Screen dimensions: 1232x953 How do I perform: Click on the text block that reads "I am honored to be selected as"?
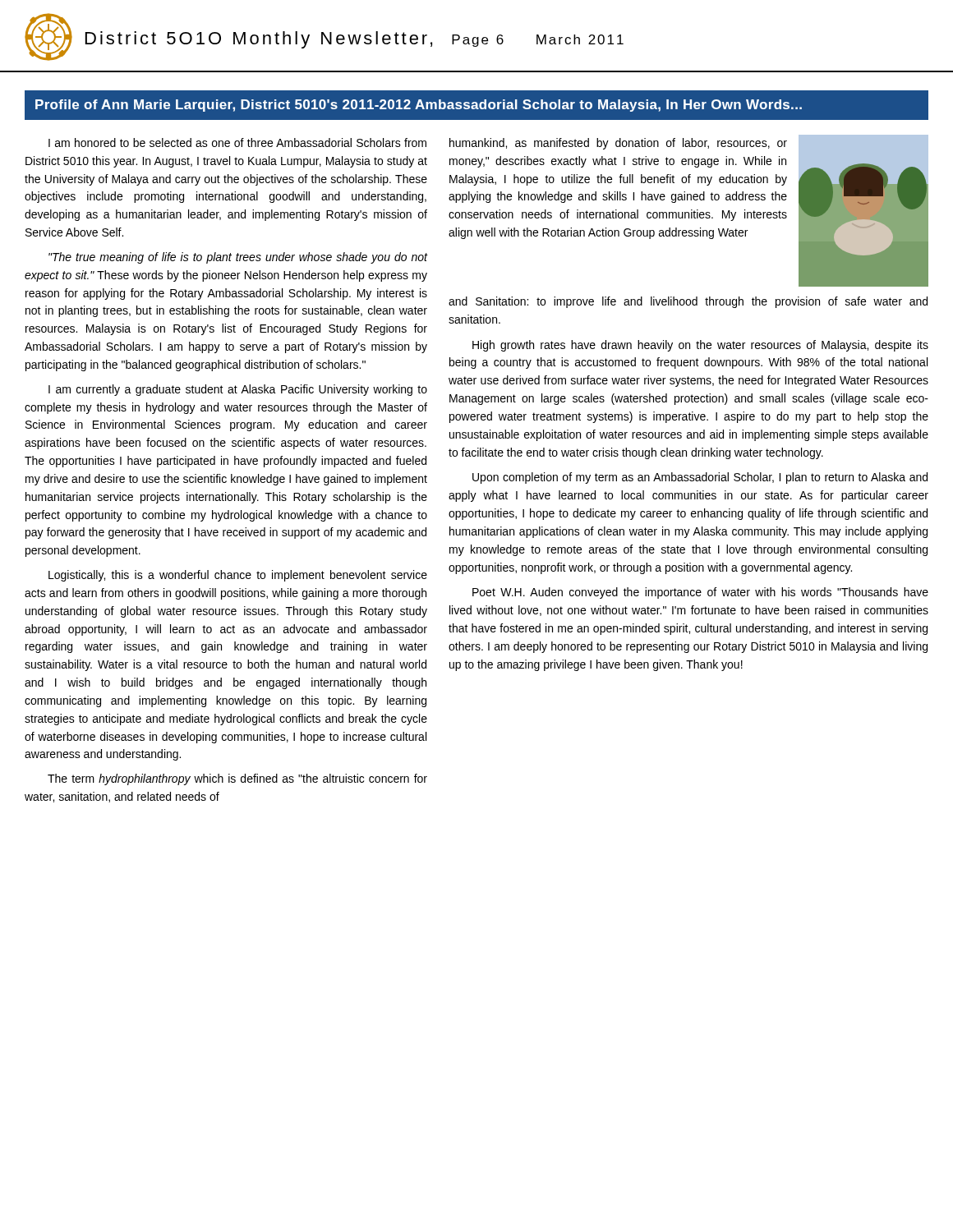coord(226,471)
